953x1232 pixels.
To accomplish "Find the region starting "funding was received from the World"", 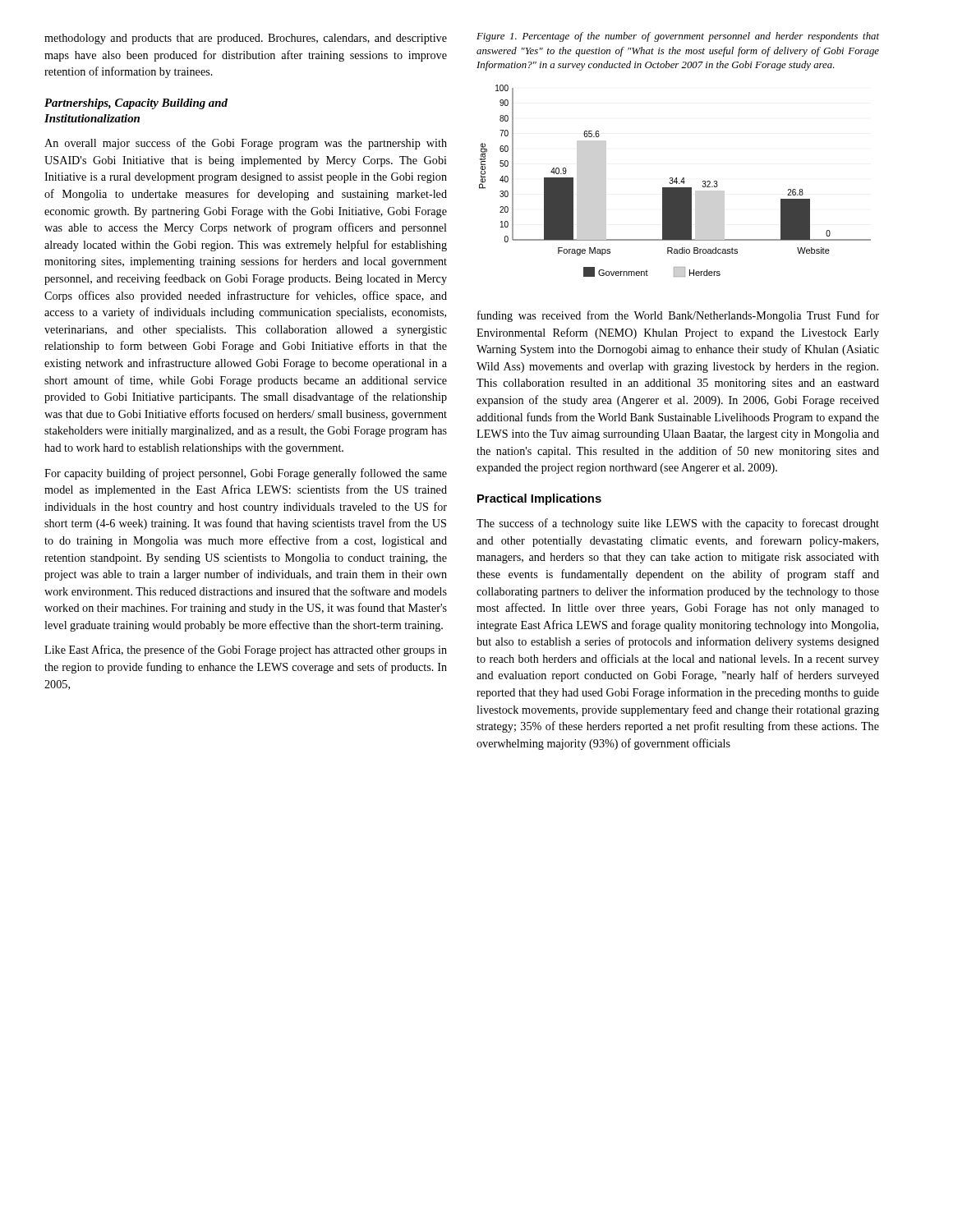I will click(678, 392).
